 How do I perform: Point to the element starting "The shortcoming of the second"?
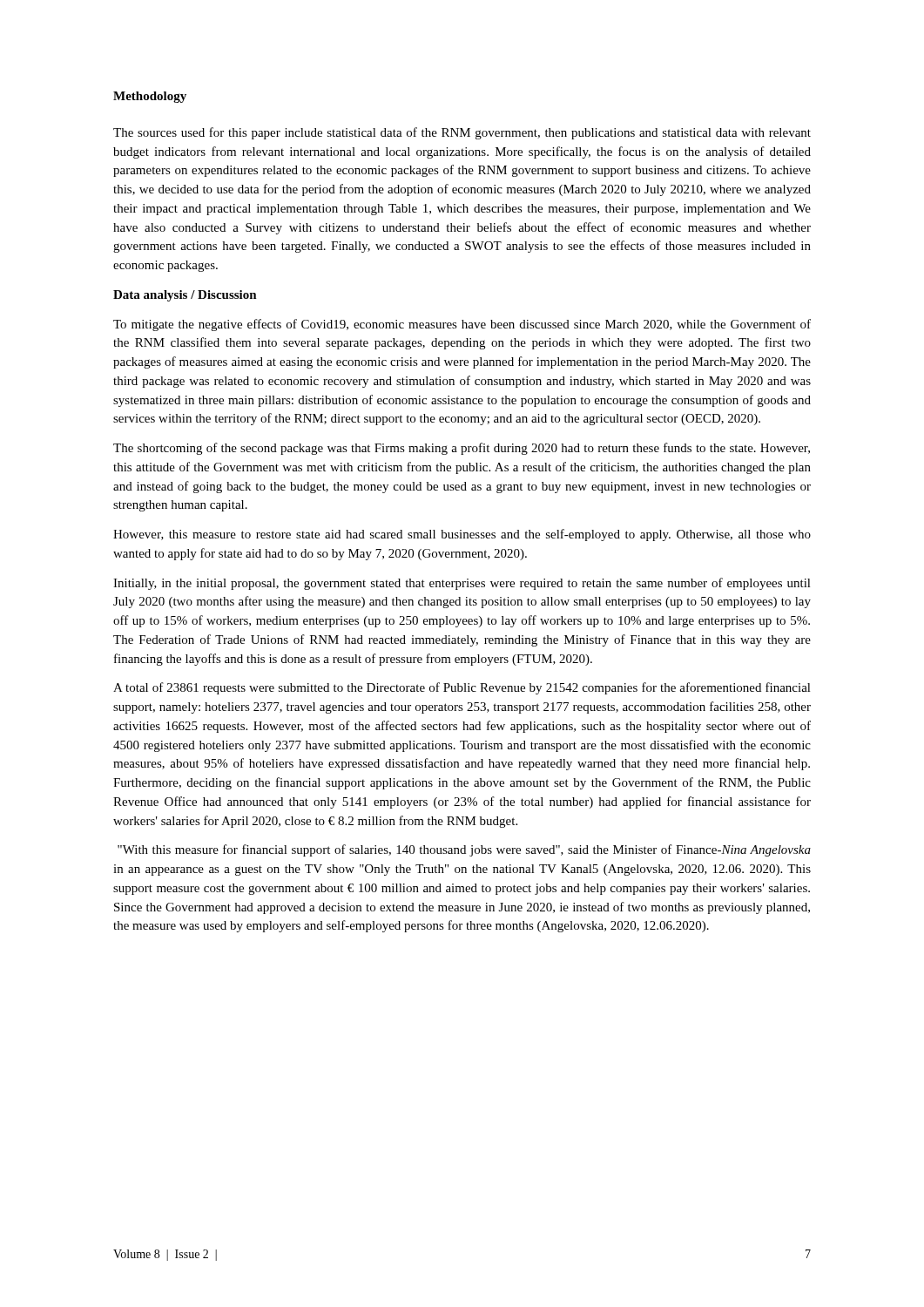(462, 476)
